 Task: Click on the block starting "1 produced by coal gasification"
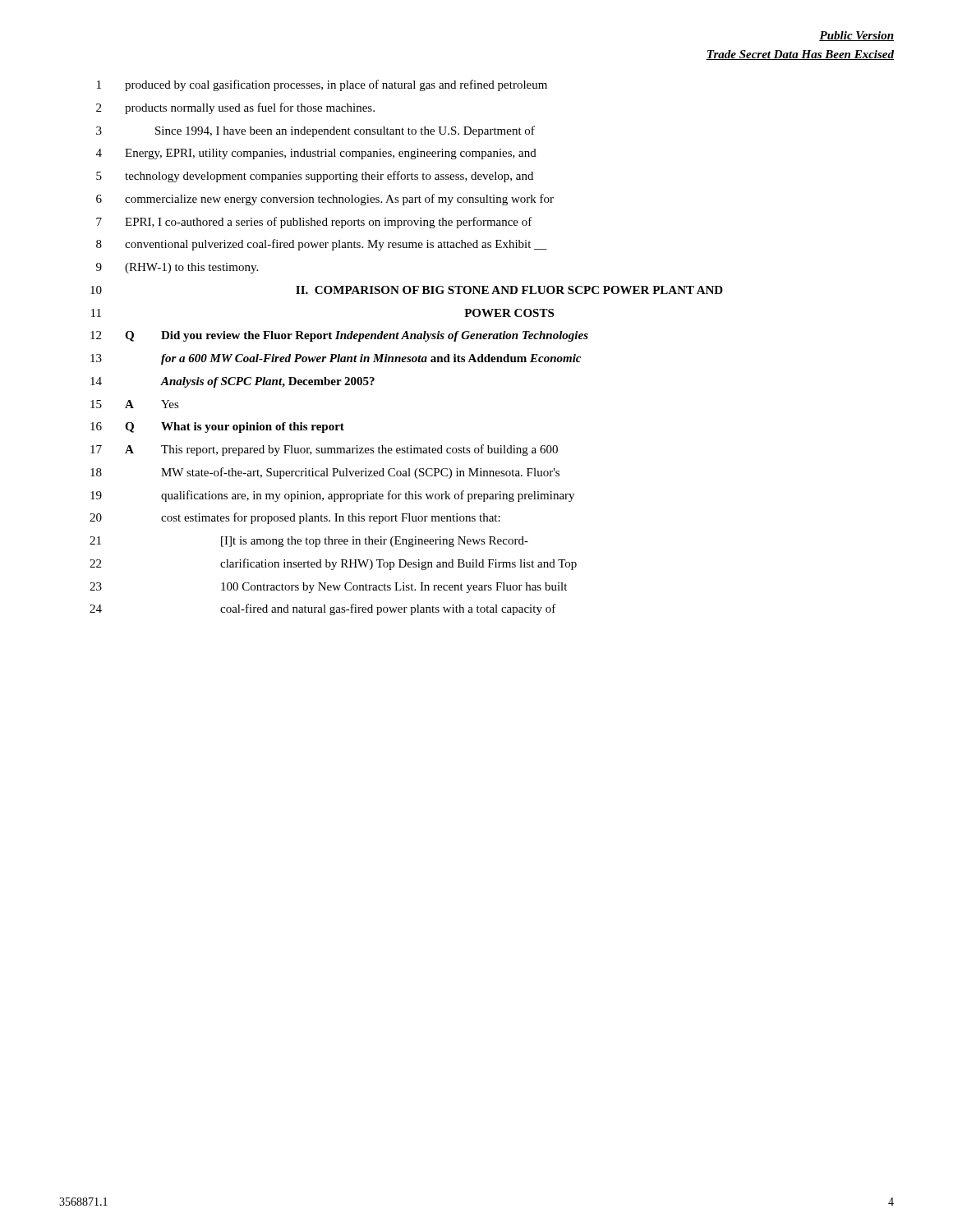(x=476, y=85)
